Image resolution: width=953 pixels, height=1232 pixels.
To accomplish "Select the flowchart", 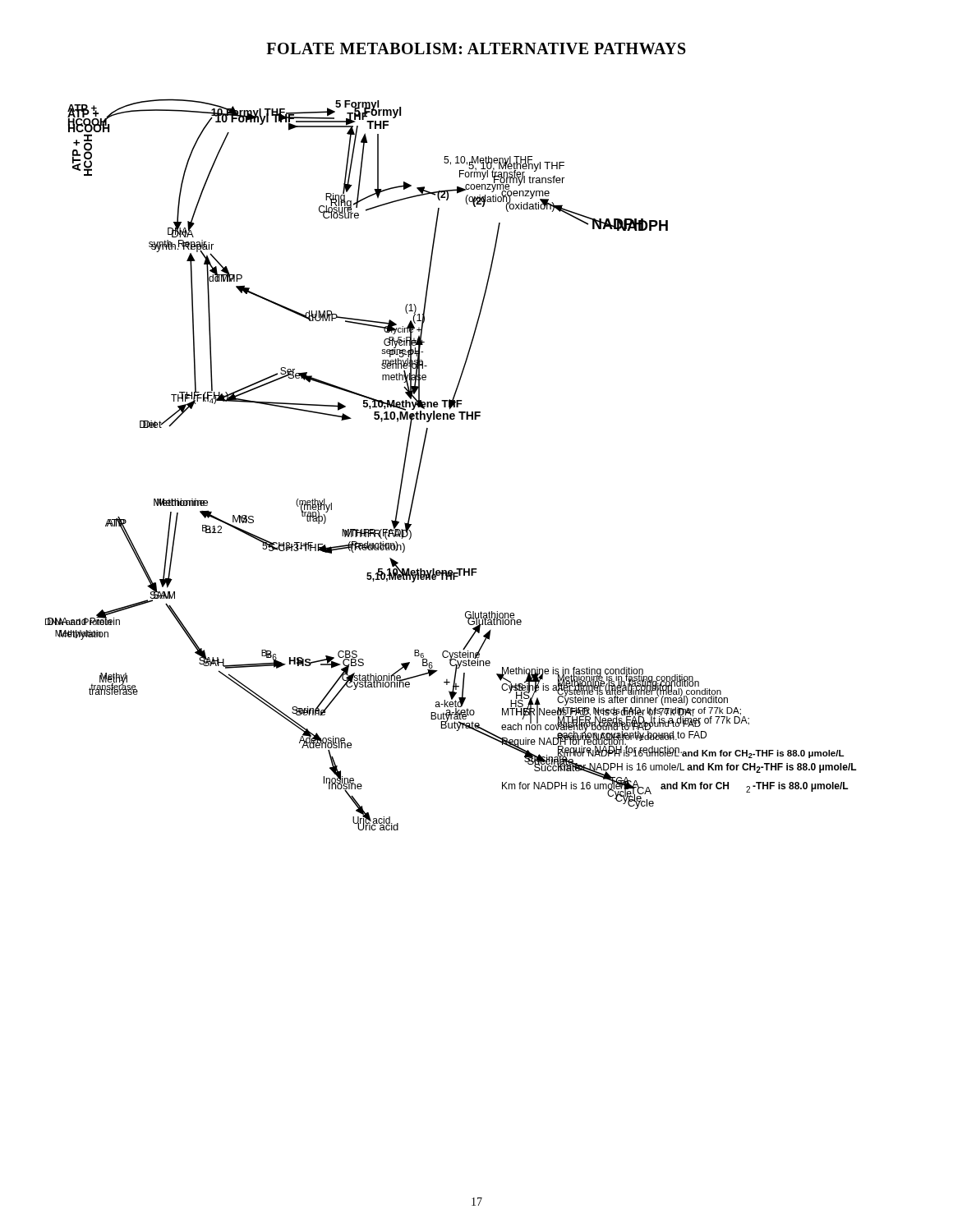I will click(476, 633).
